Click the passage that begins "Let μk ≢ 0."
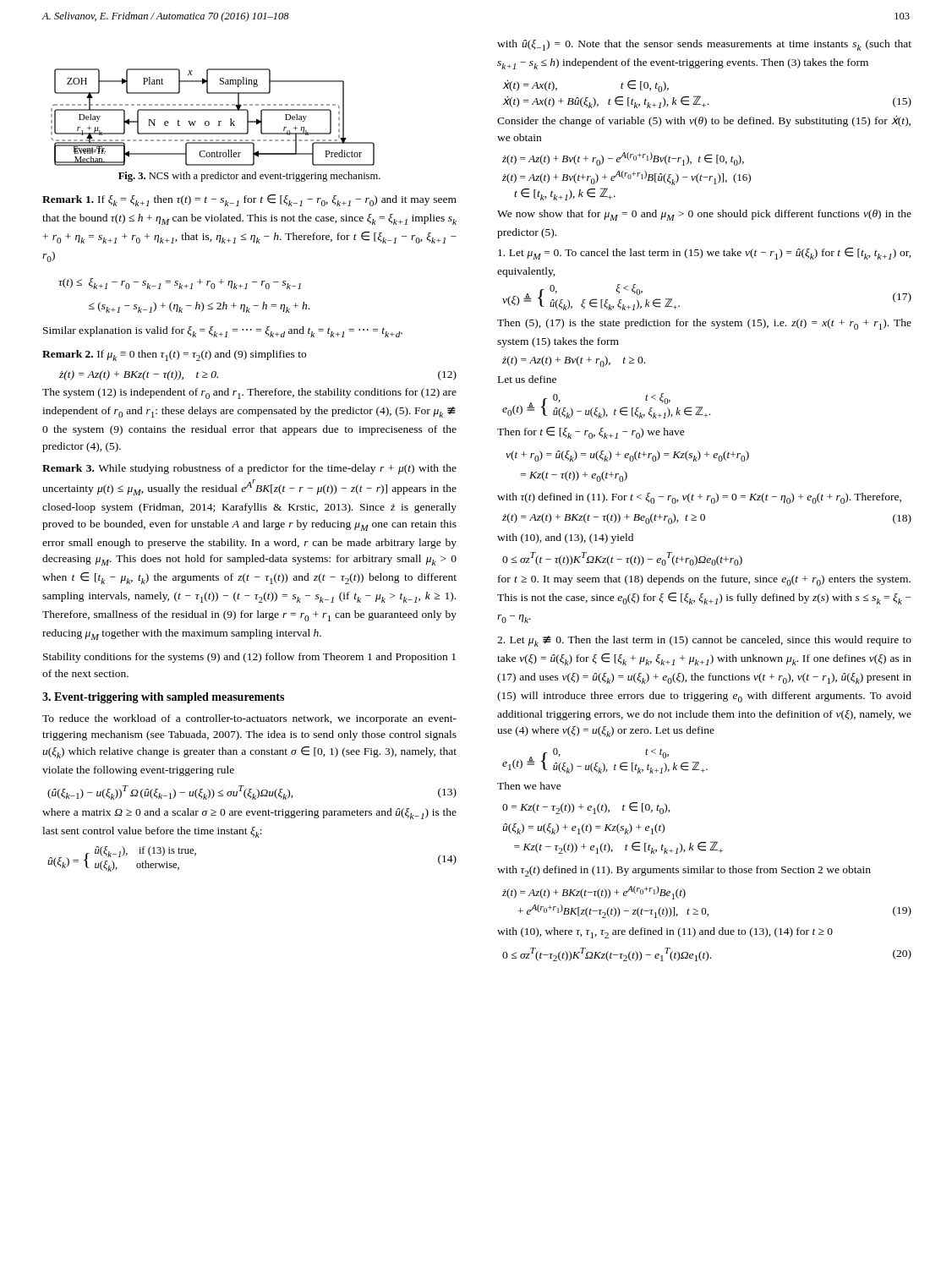Viewport: 952px width, 1268px height. point(704,686)
